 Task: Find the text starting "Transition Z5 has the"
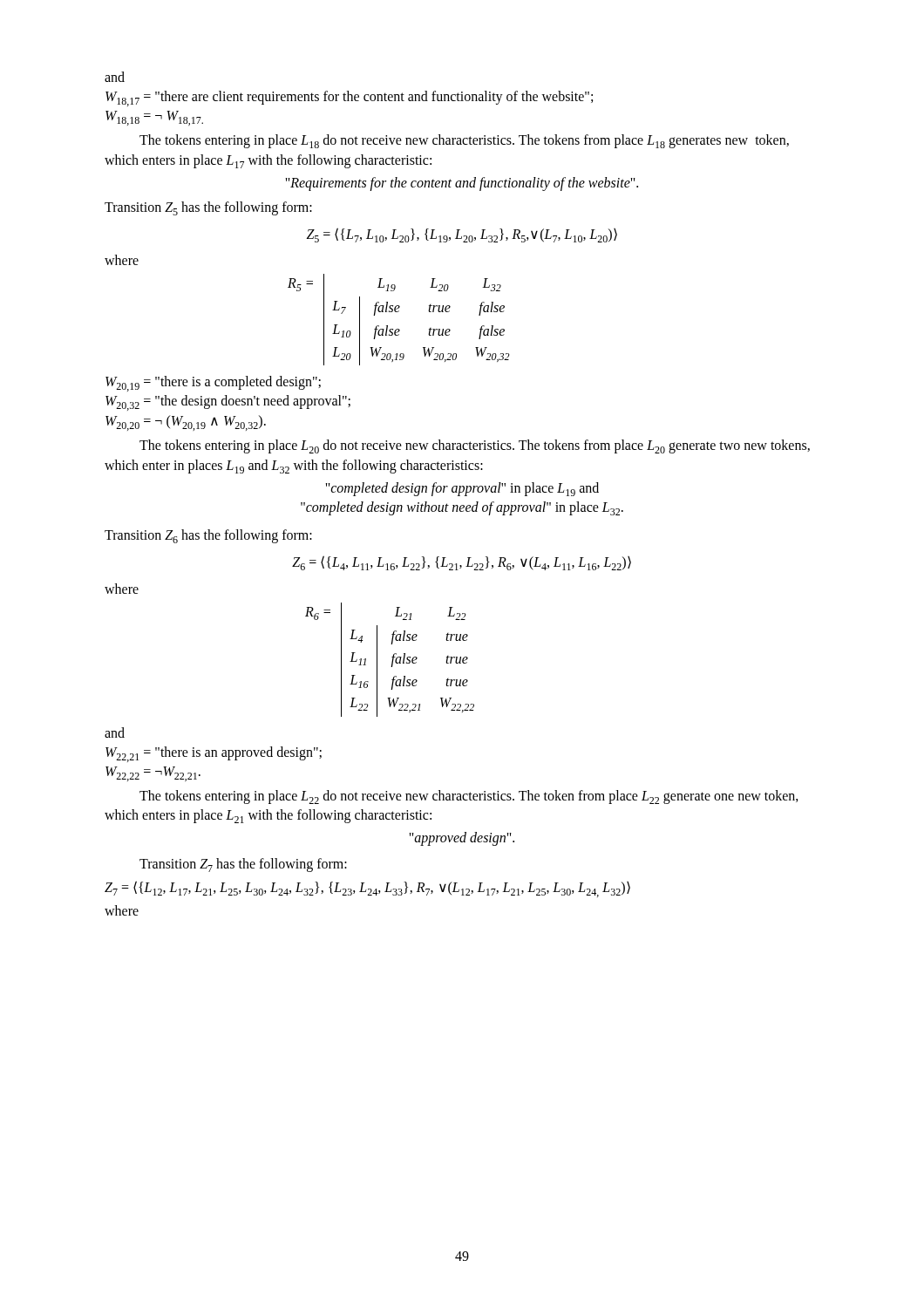(209, 209)
